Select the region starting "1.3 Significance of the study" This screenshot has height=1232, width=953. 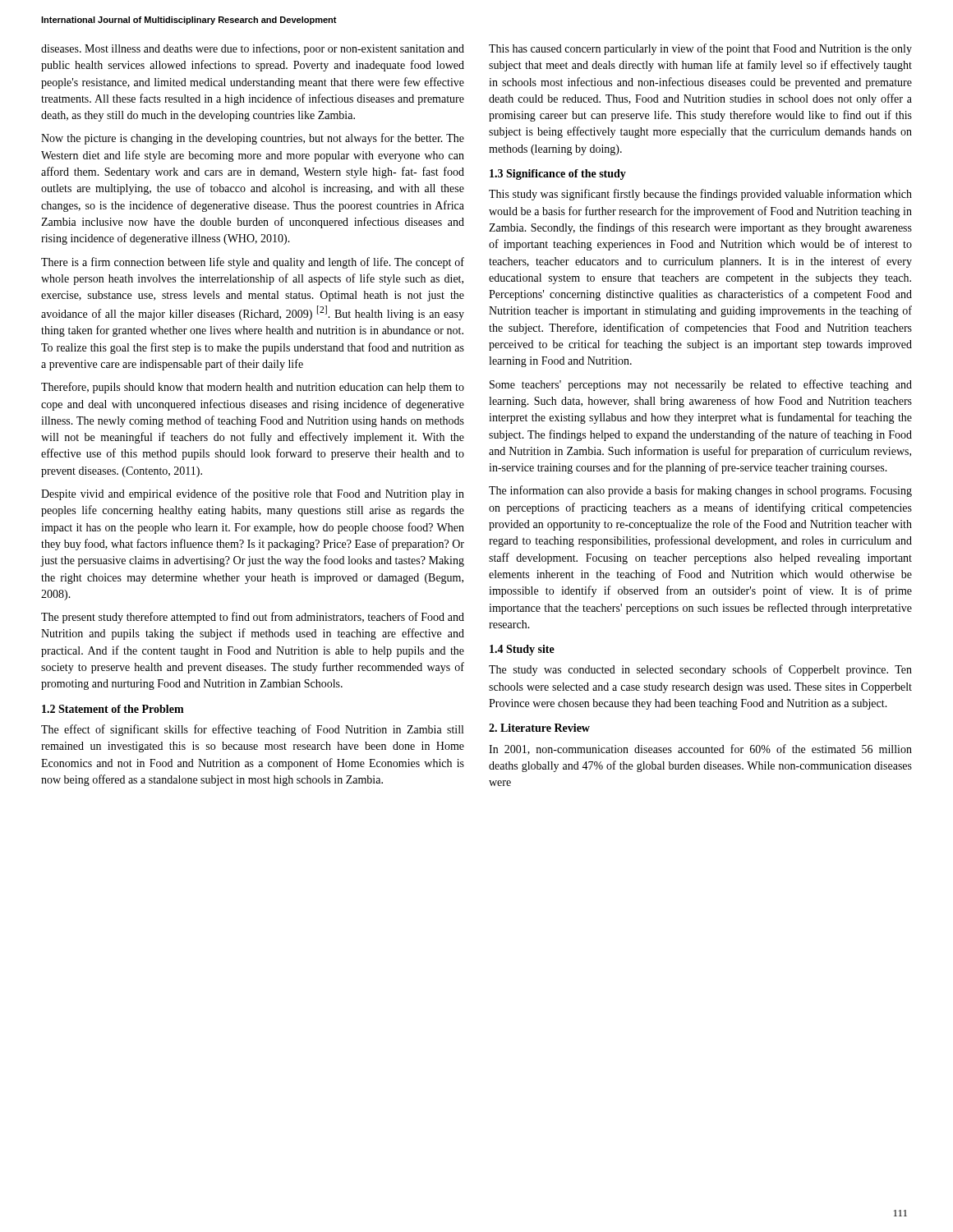coord(557,174)
